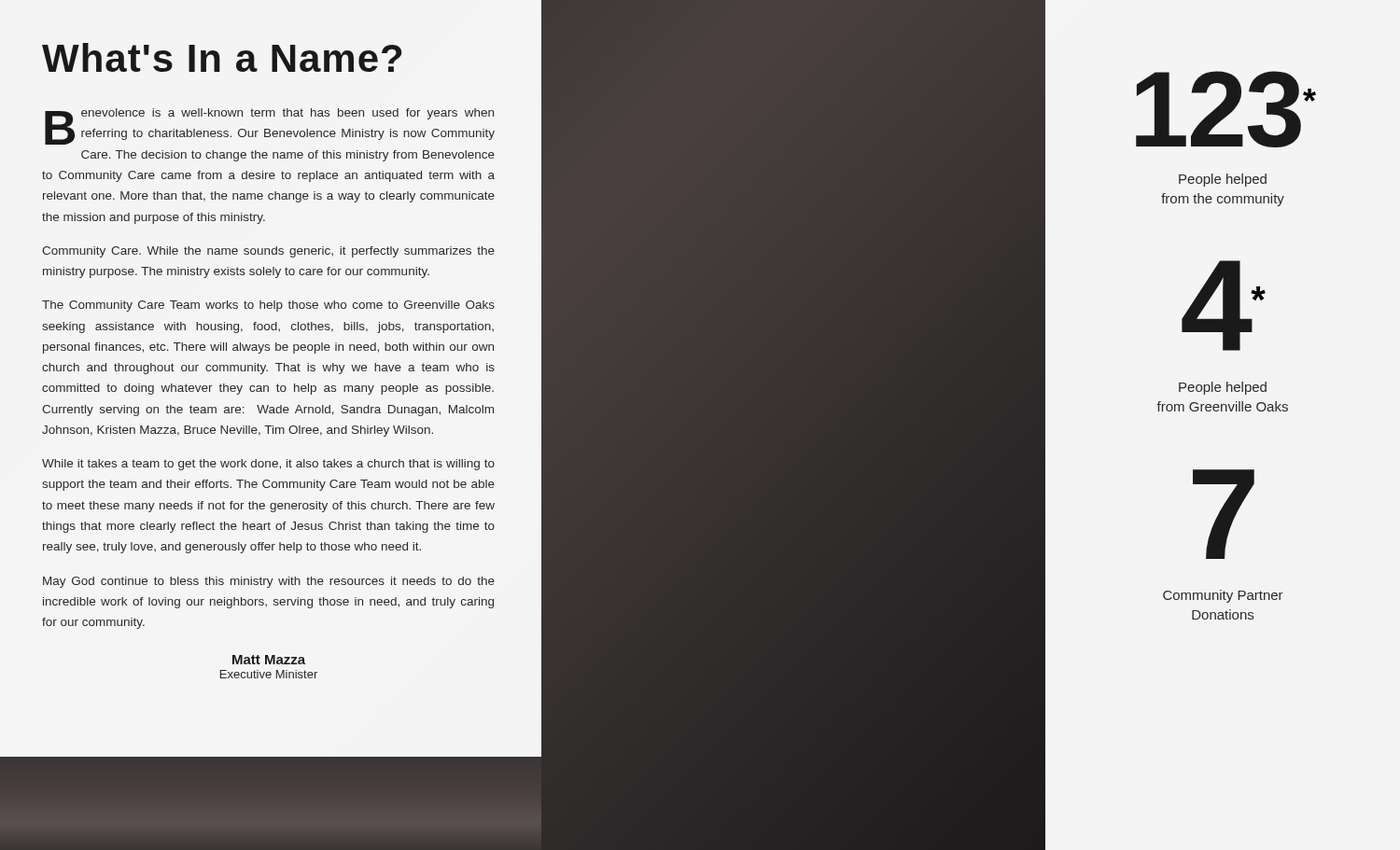This screenshot has width=1400, height=850.
Task: Select the text that reads "7 Community PartnerDonations"
Action: point(1223,537)
